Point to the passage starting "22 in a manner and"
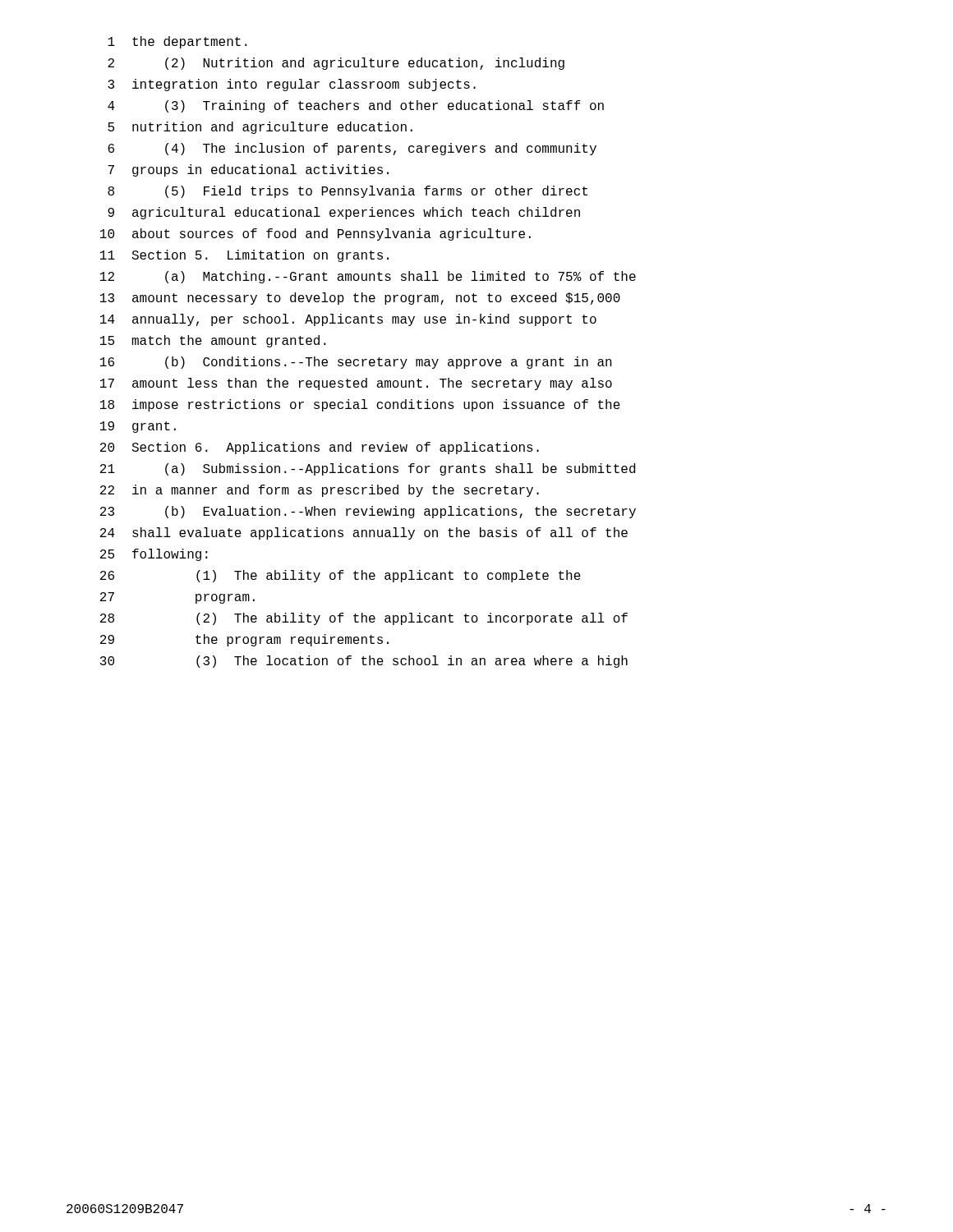Image resolution: width=953 pixels, height=1232 pixels. tap(304, 492)
